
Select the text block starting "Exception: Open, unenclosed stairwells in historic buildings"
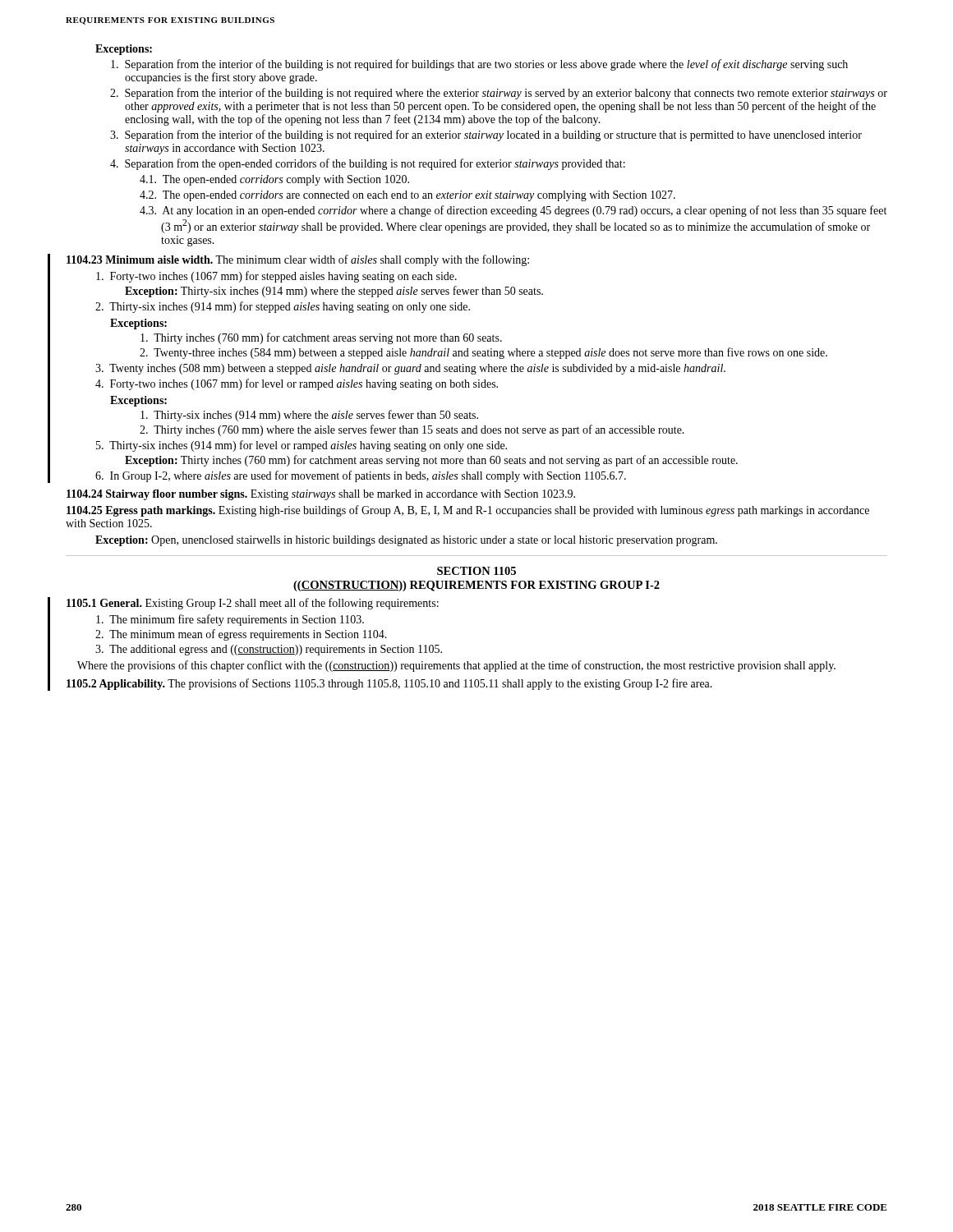[x=407, y=540]
